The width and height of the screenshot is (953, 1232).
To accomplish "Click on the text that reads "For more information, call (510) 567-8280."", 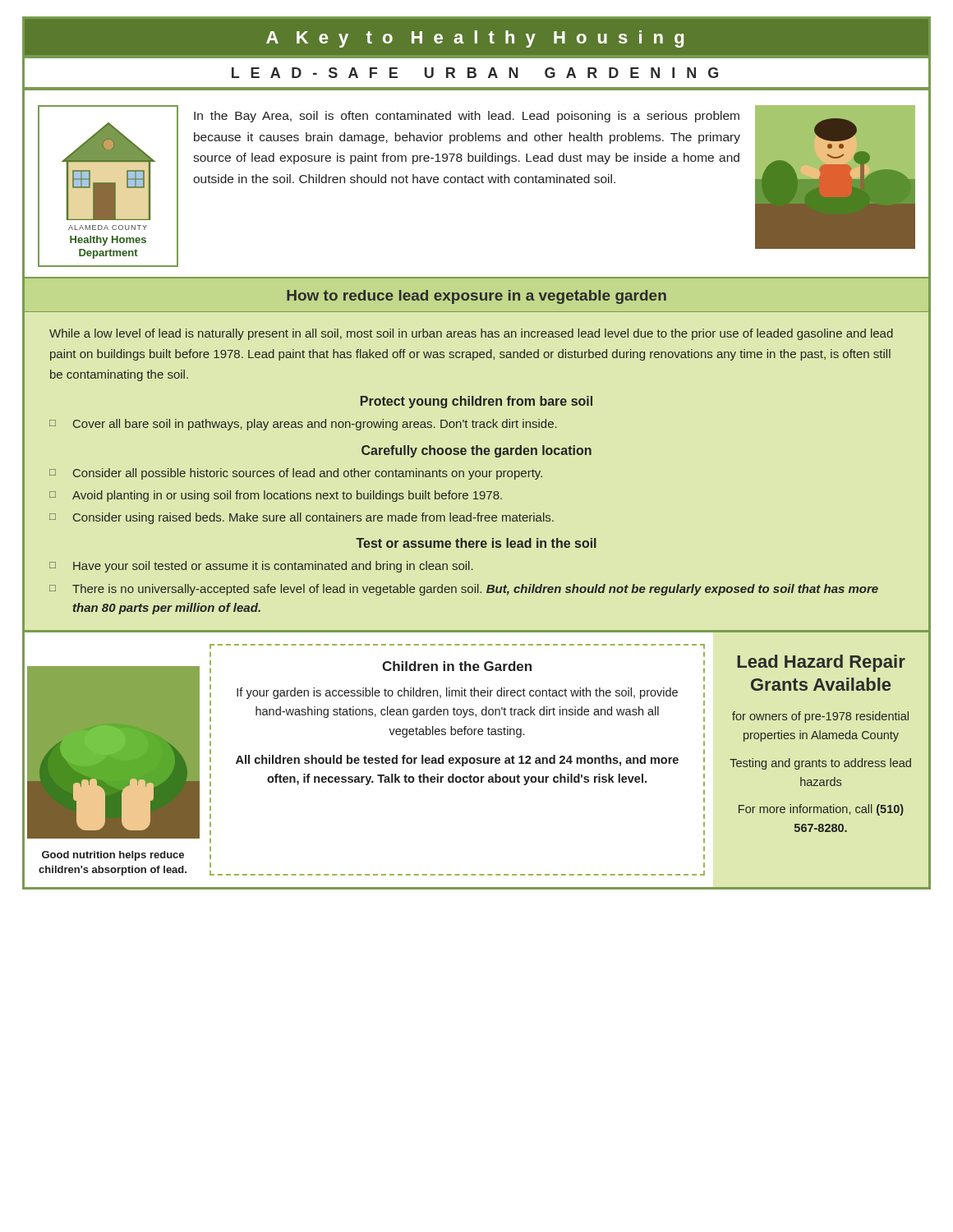I will [x=821, y=818].
